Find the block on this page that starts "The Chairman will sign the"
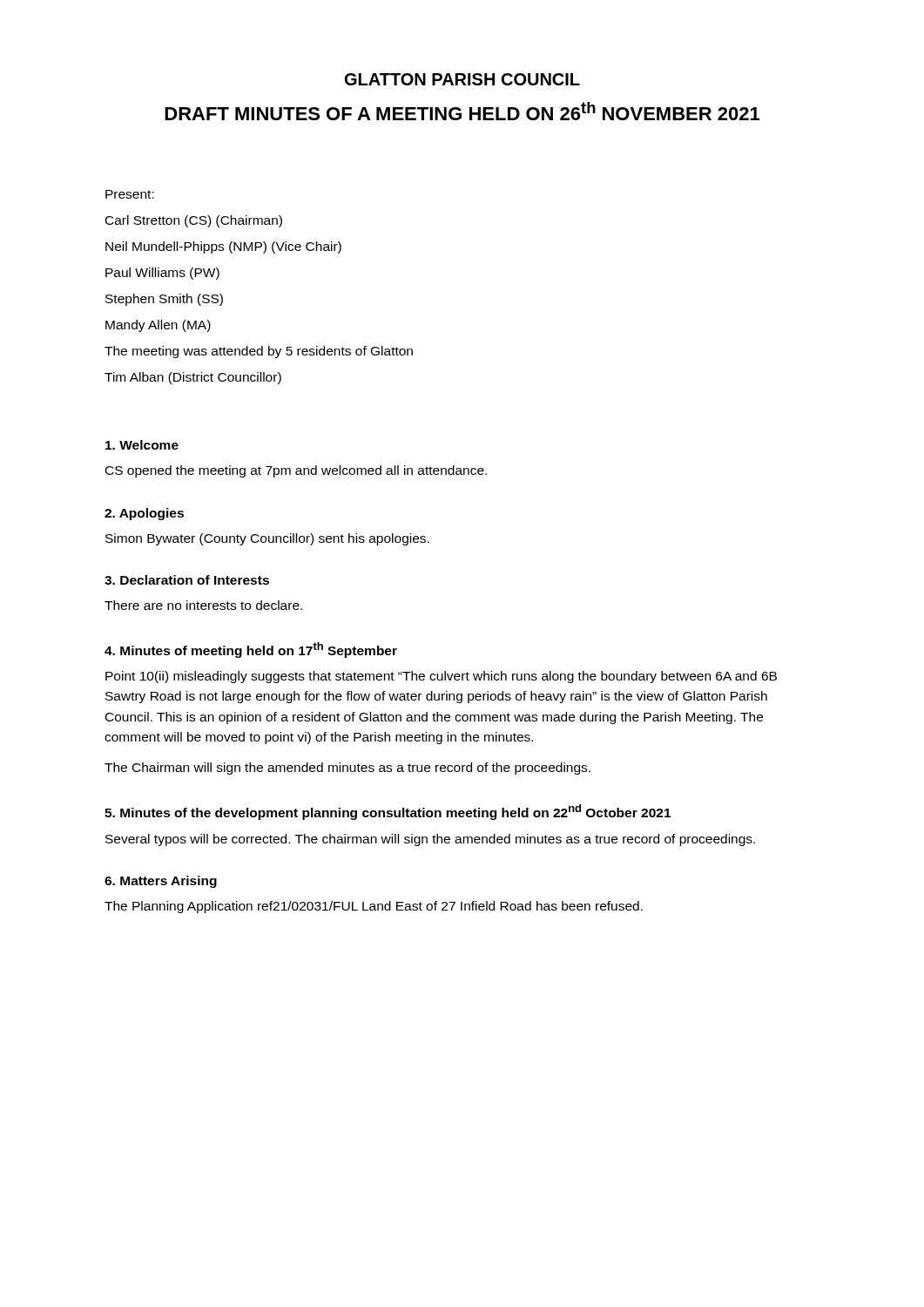The width and height of the screenshot is (924, 1307). [348, 767]
